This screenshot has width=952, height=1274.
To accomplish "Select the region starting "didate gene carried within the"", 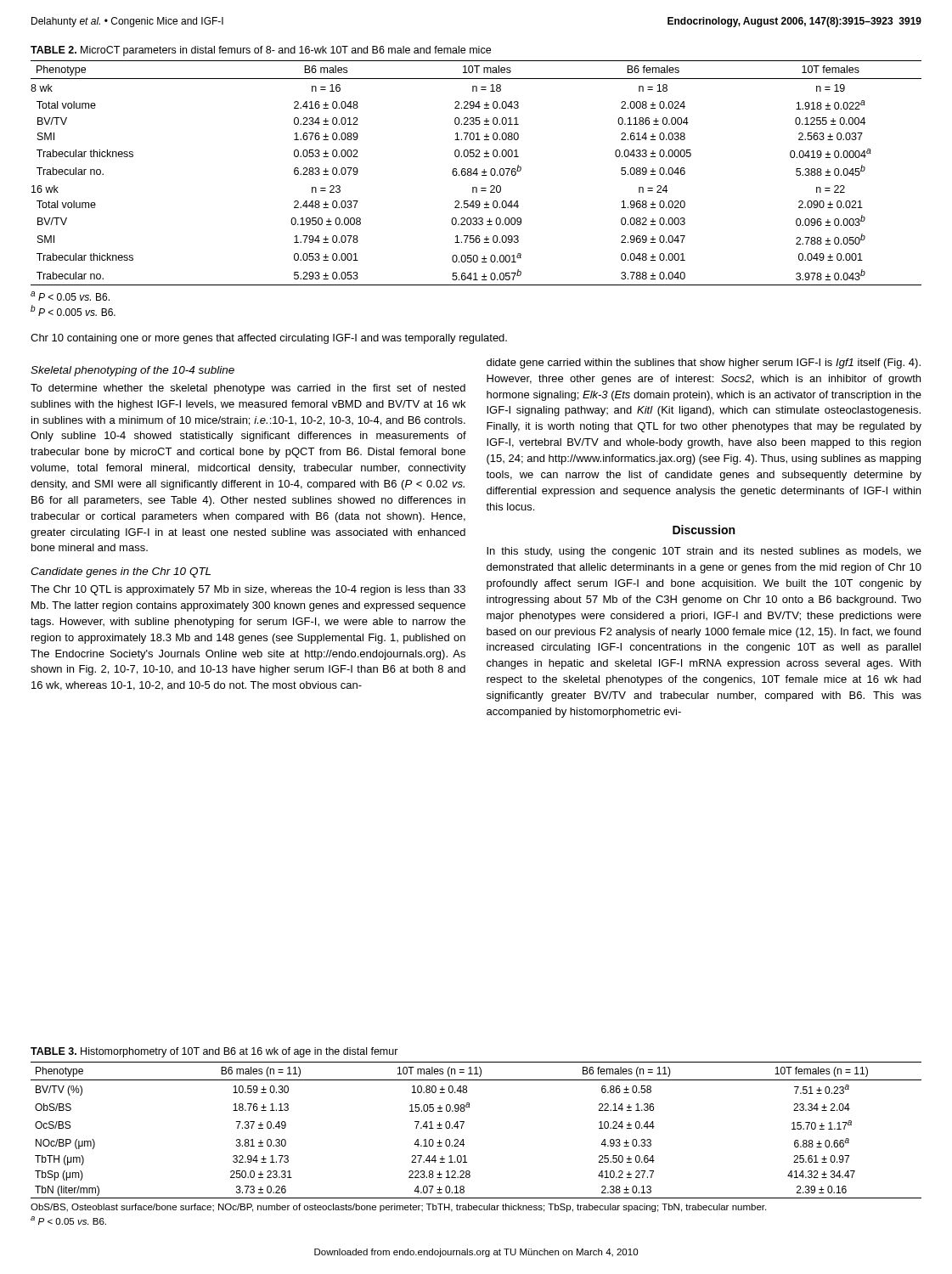I will coord(704,434).
